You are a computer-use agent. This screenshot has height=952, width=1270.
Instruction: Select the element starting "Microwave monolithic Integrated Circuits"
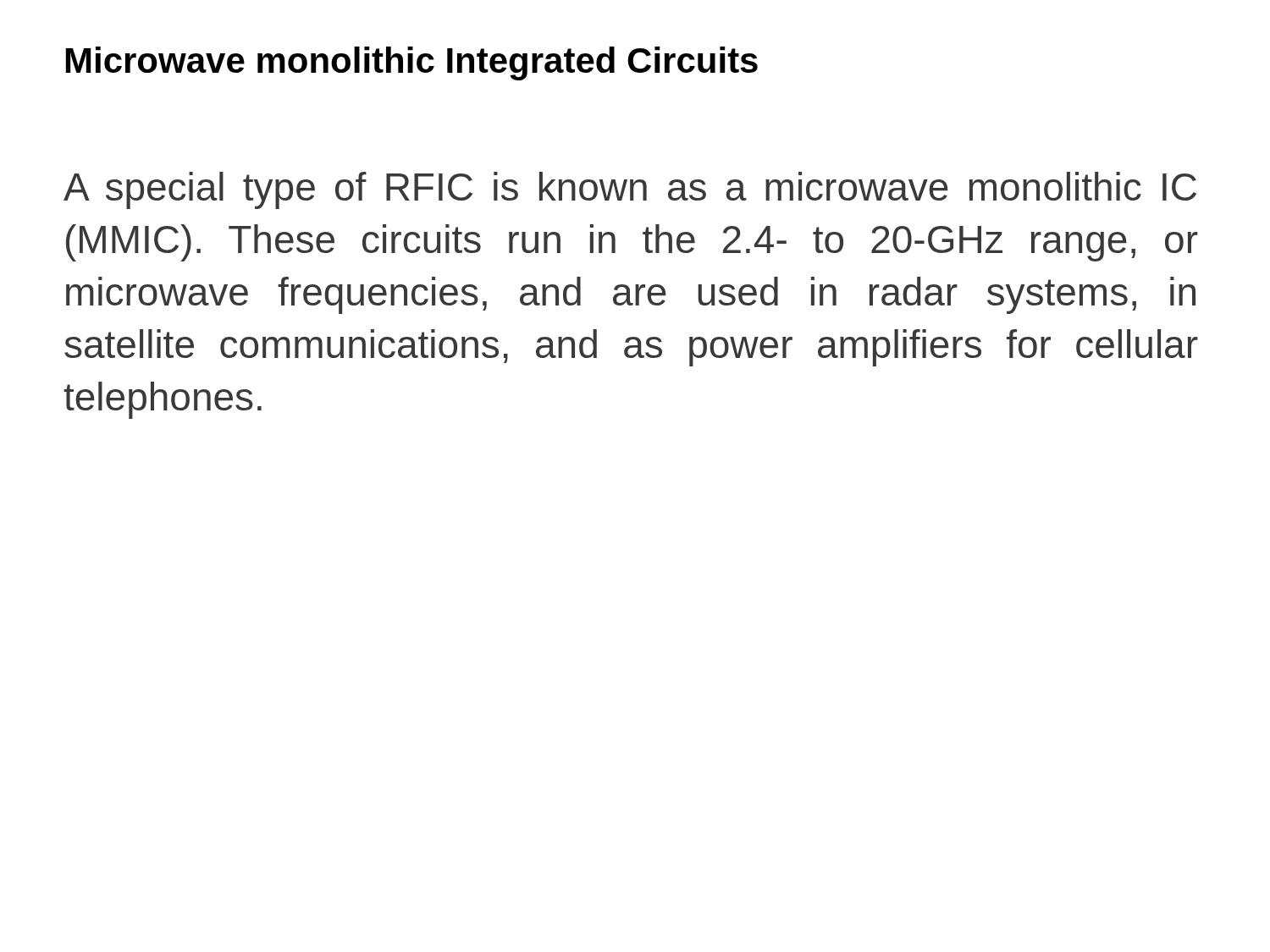411,60
